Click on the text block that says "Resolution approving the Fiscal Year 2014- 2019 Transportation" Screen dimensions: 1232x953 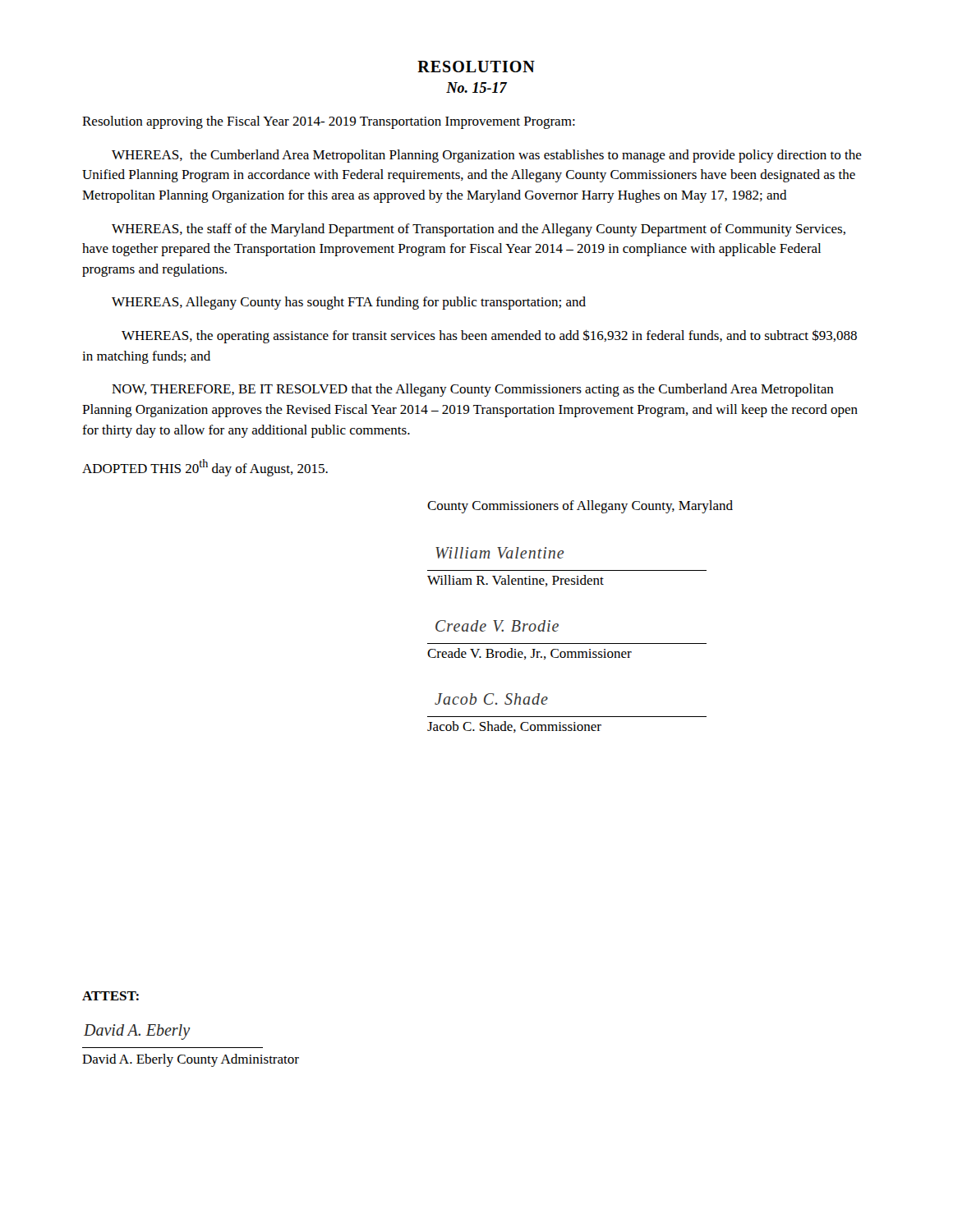[x=329, y=121]
